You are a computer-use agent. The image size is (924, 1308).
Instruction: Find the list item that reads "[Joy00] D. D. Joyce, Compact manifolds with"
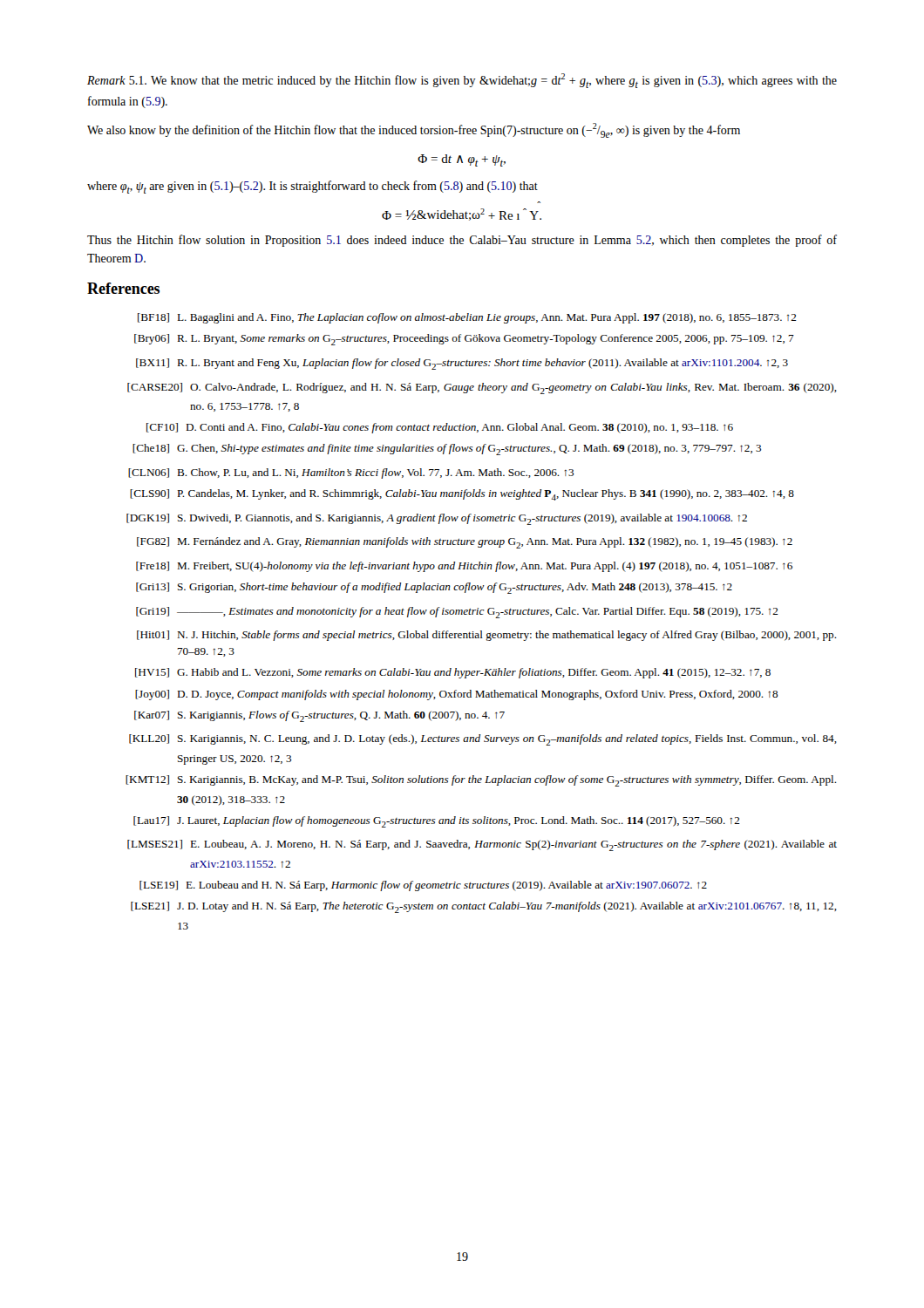[433, 693]
